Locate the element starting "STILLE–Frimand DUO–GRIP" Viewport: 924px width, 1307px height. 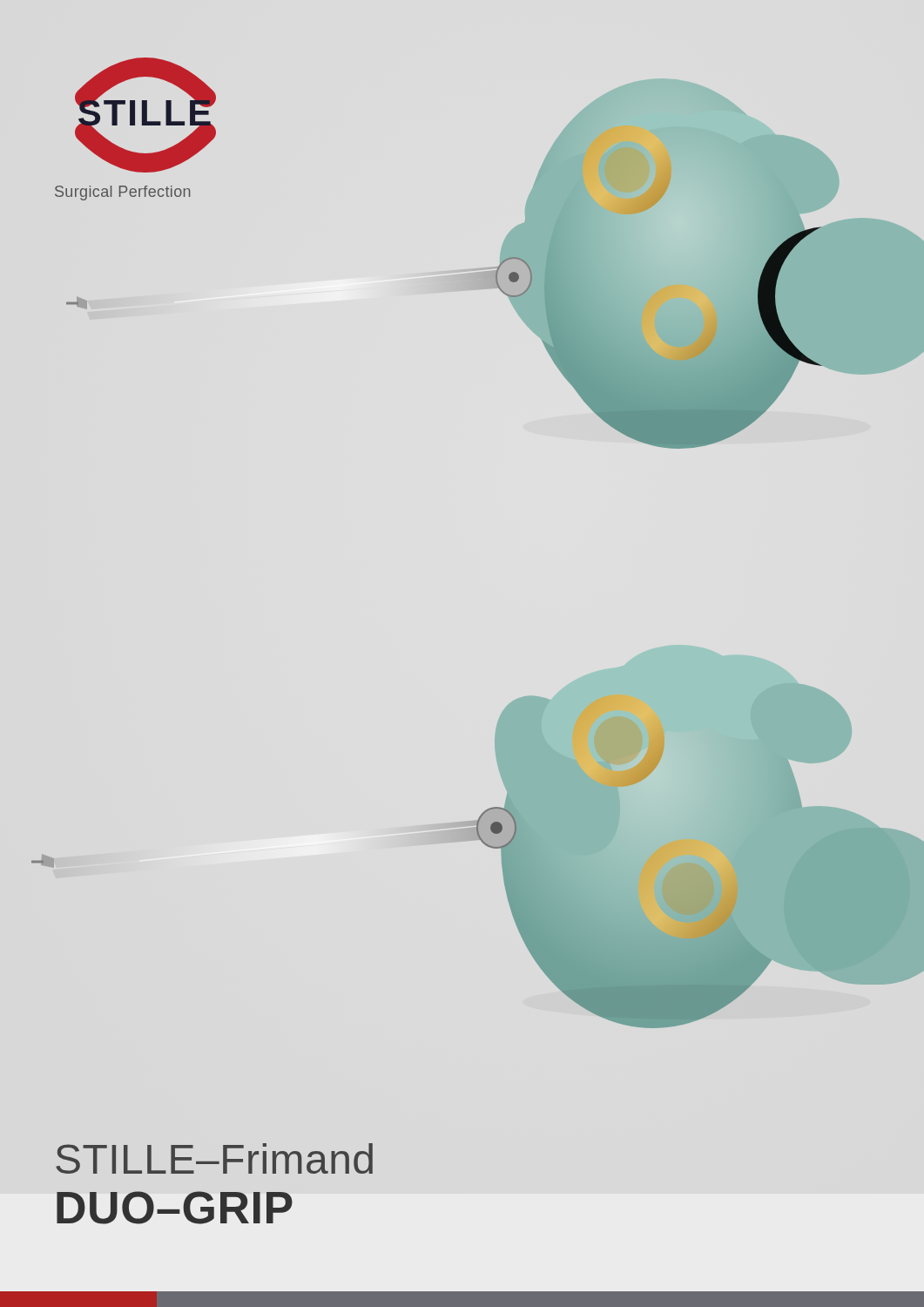(215, 1185)
